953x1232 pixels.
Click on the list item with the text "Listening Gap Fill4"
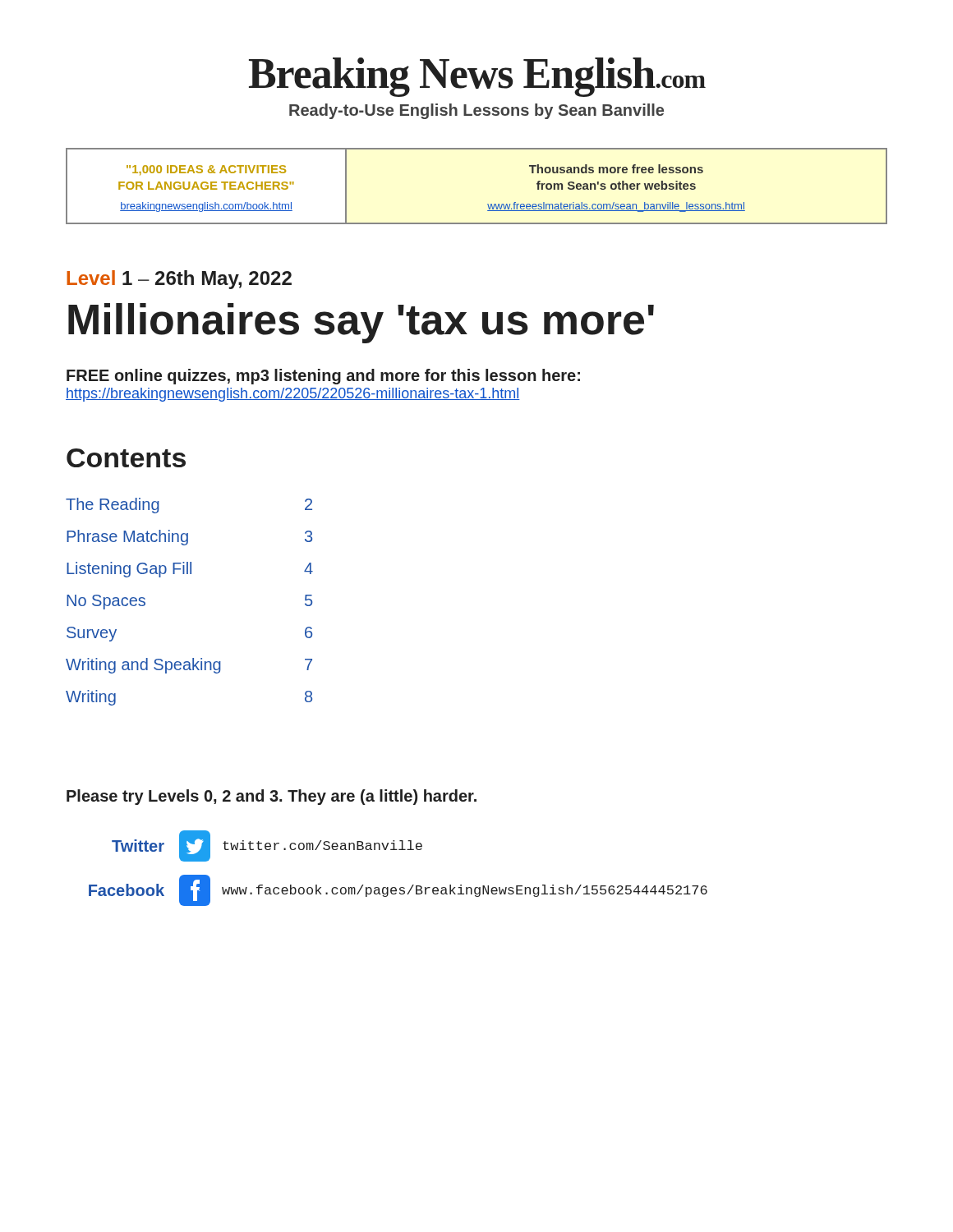189,569
